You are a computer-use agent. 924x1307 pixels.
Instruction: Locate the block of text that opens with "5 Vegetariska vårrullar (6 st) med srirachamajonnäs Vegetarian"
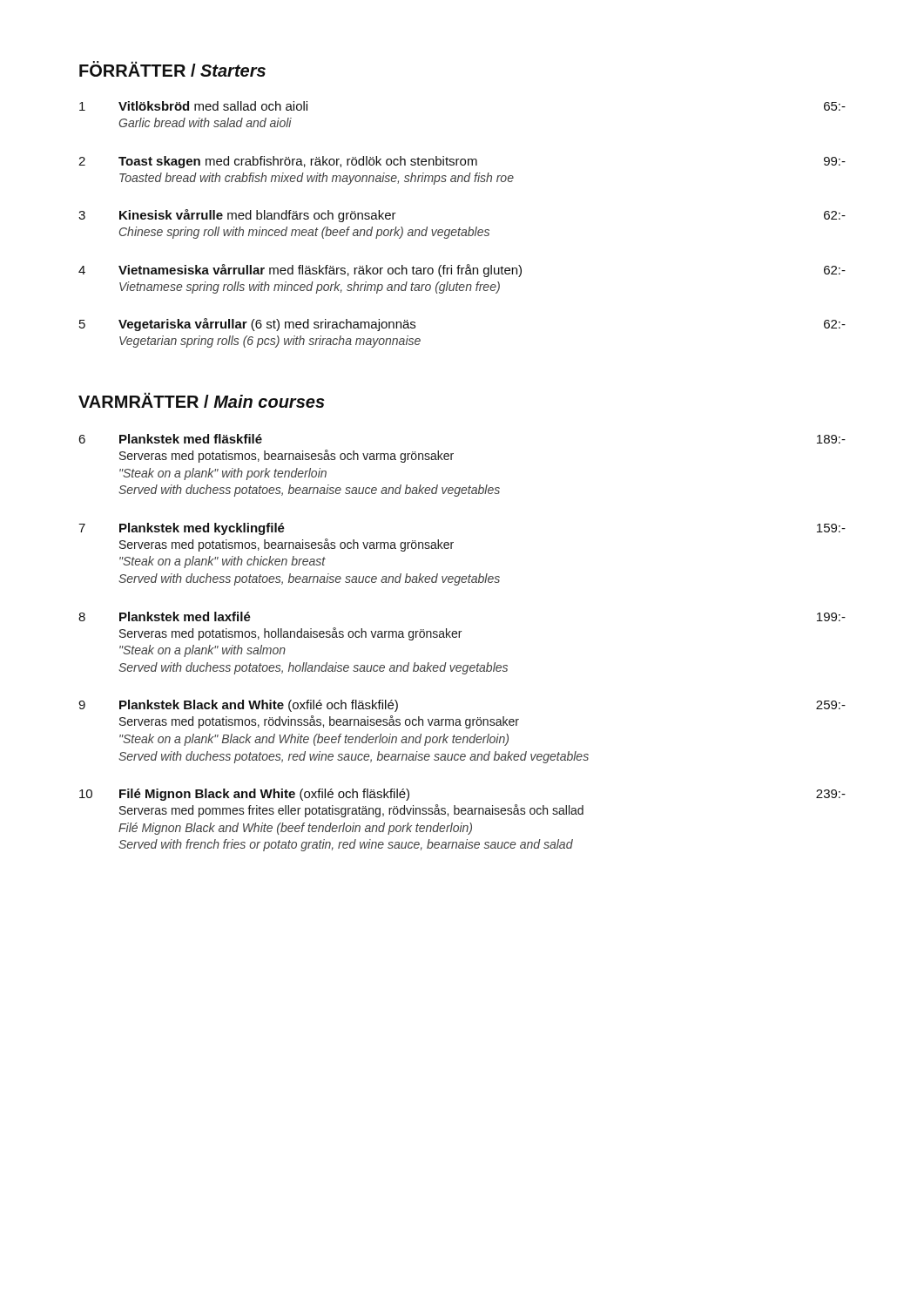point(269,325)
